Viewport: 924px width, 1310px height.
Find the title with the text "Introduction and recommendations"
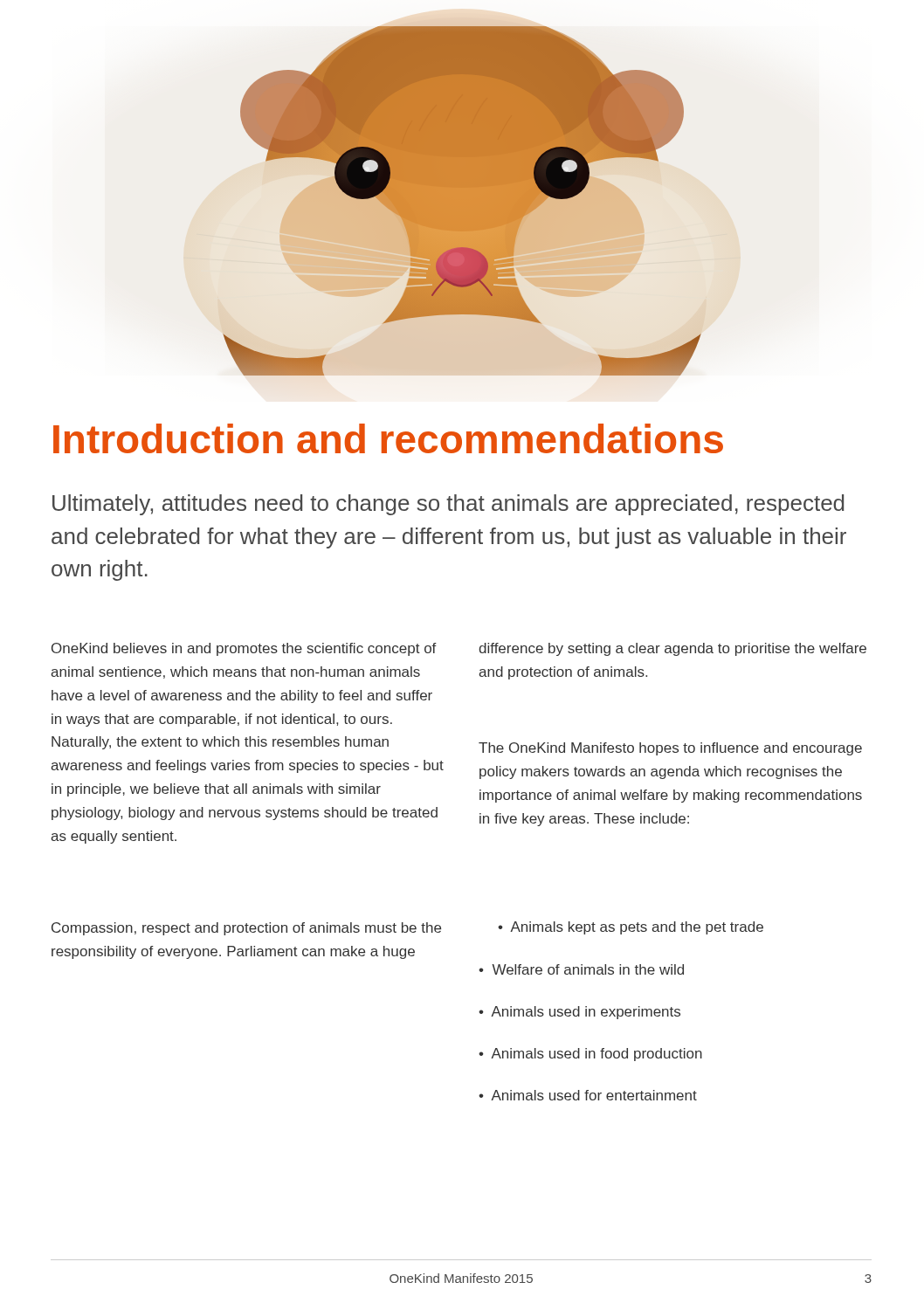(461, 440)
